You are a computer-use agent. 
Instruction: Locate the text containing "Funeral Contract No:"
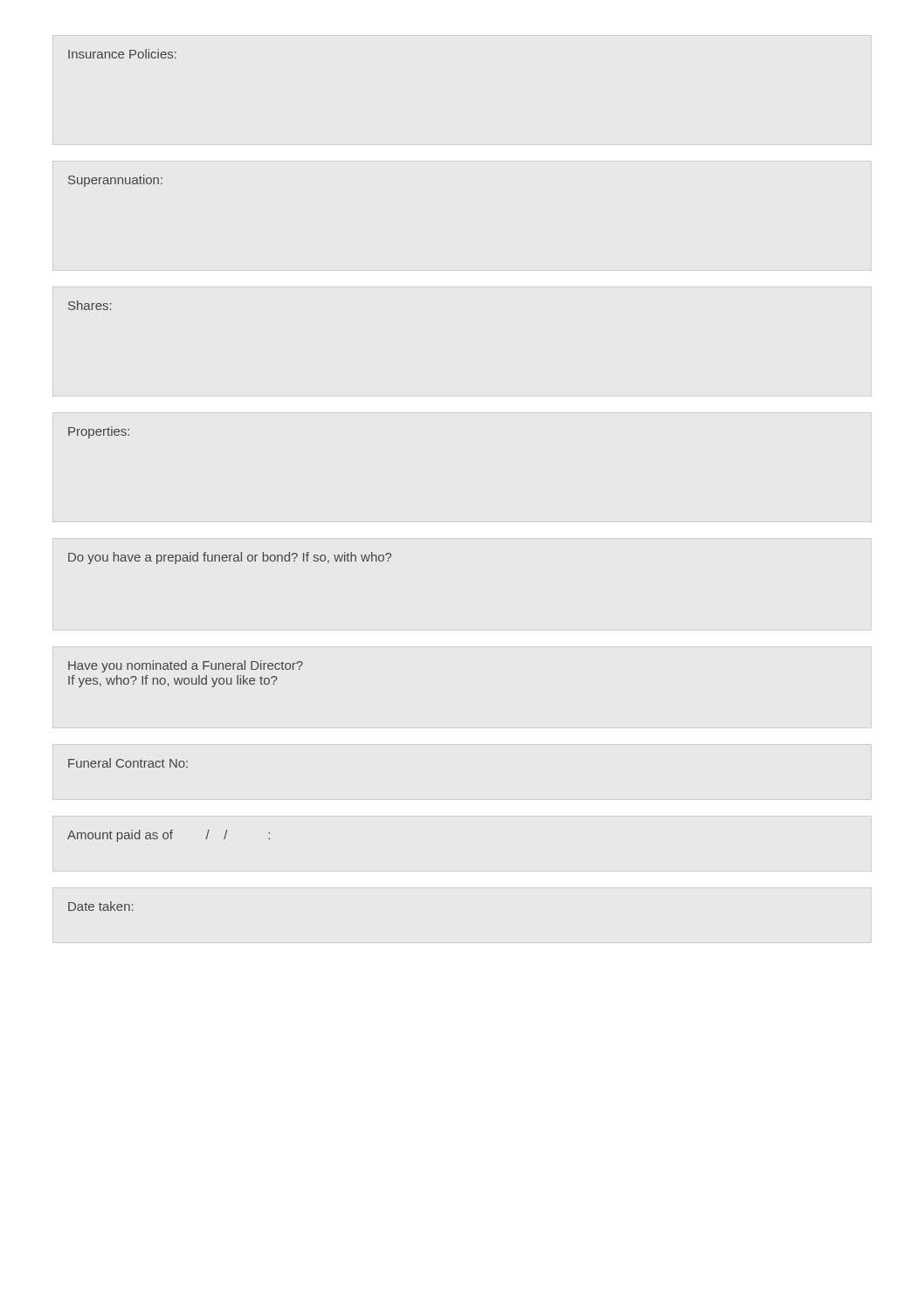click(128, 763)
